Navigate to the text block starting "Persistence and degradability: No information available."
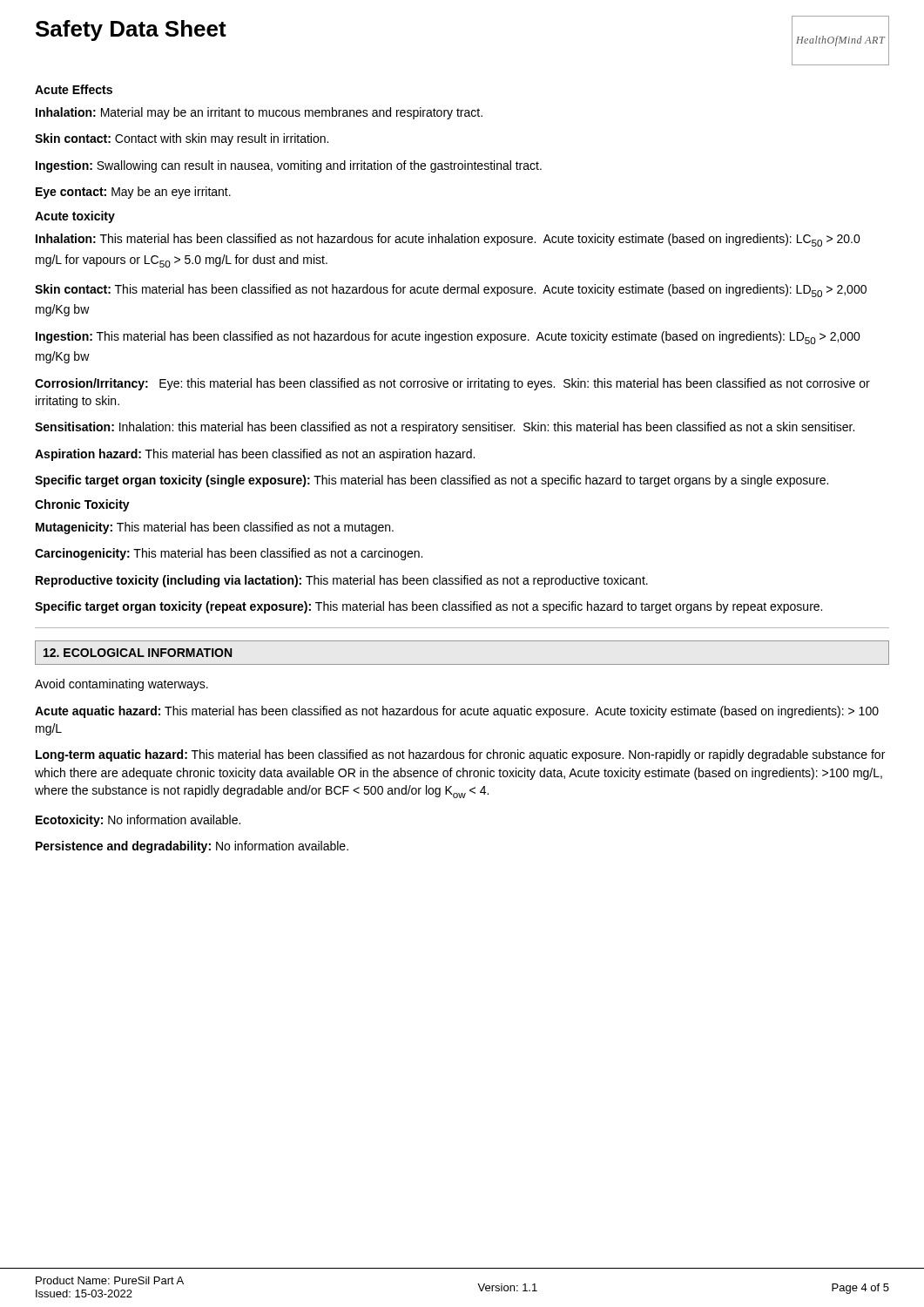 (x=192, y=847)
